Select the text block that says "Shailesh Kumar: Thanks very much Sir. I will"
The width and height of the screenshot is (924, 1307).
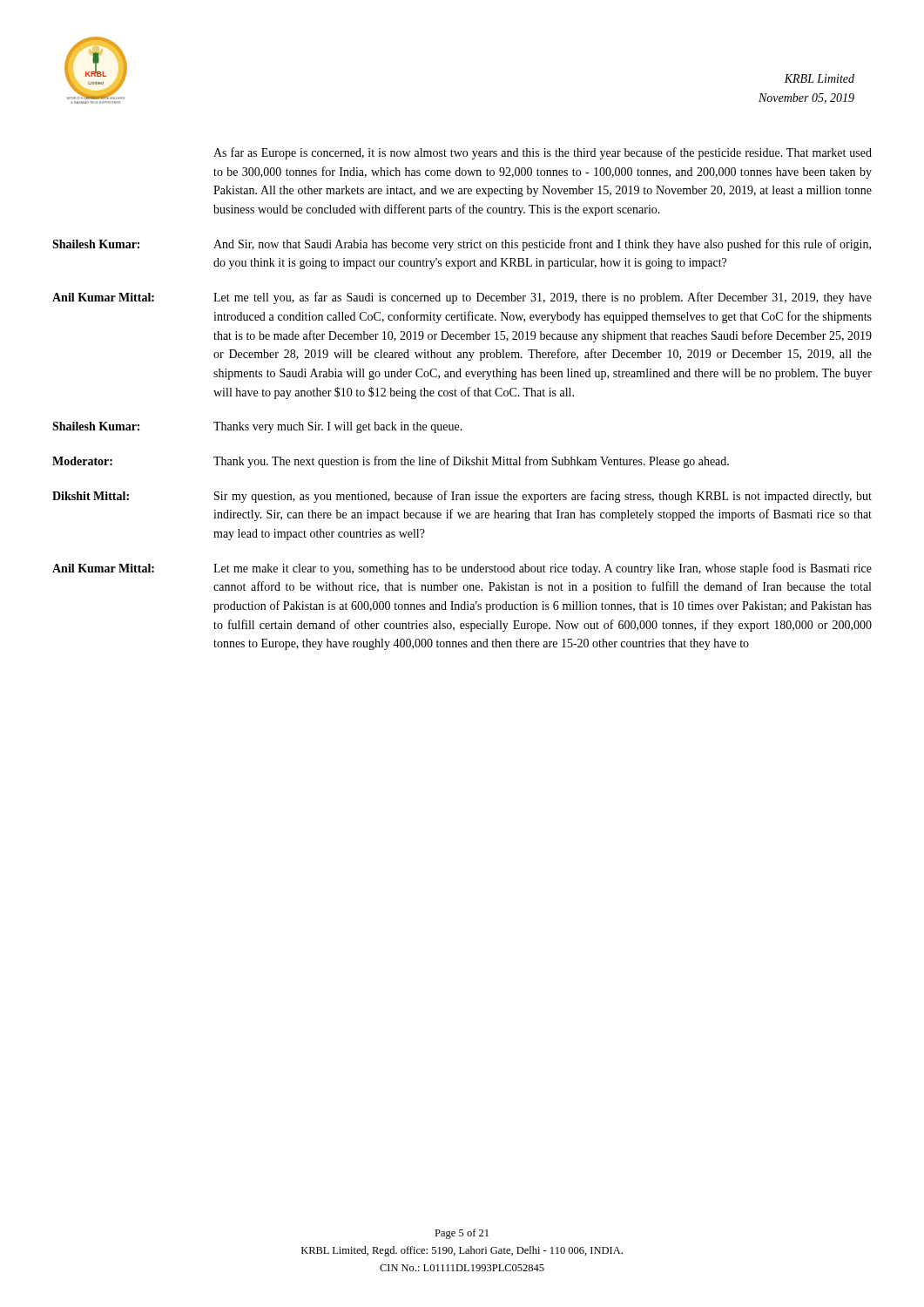point(462,427)
